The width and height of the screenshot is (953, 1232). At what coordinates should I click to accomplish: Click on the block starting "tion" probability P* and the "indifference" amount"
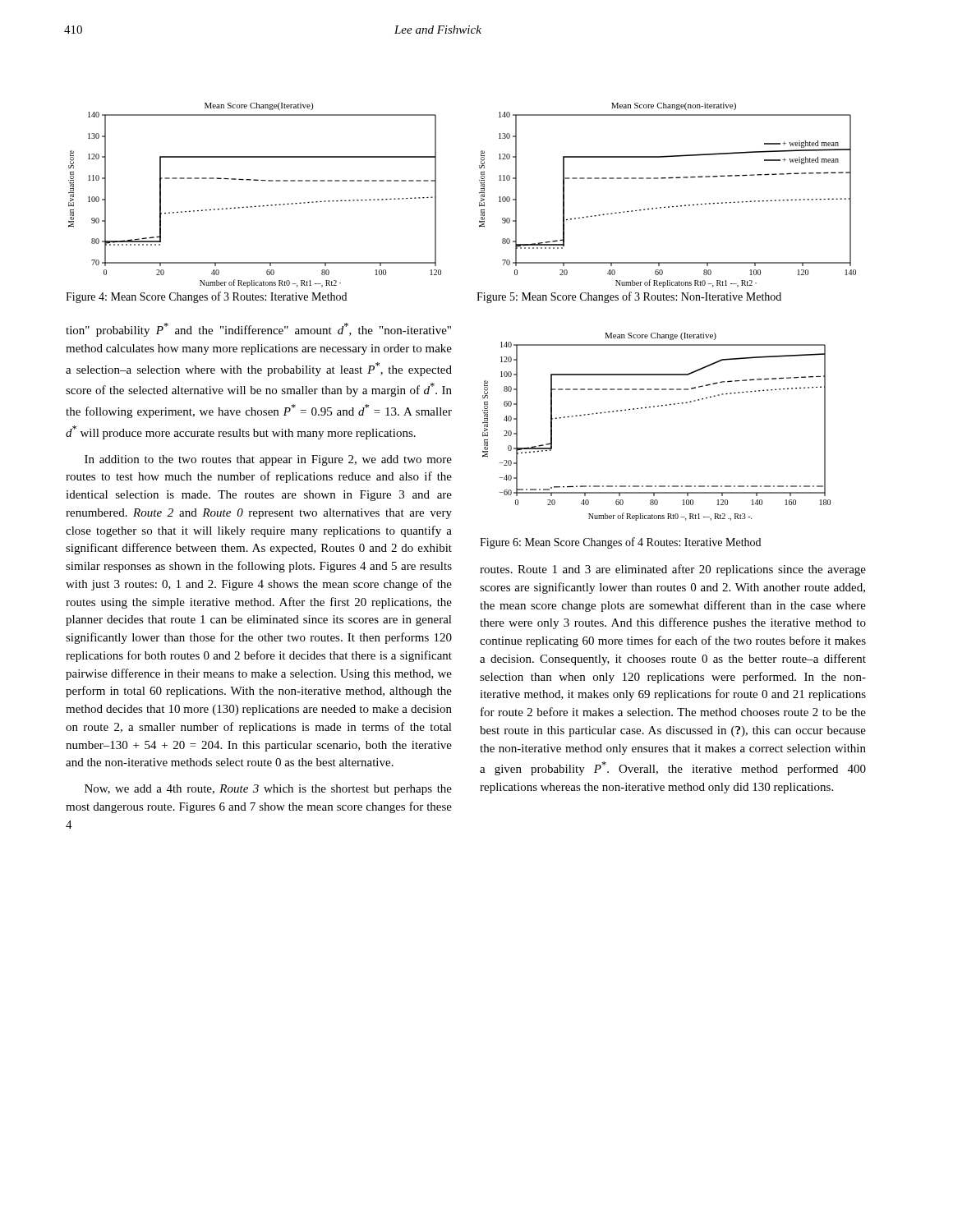tap(259, 576)
